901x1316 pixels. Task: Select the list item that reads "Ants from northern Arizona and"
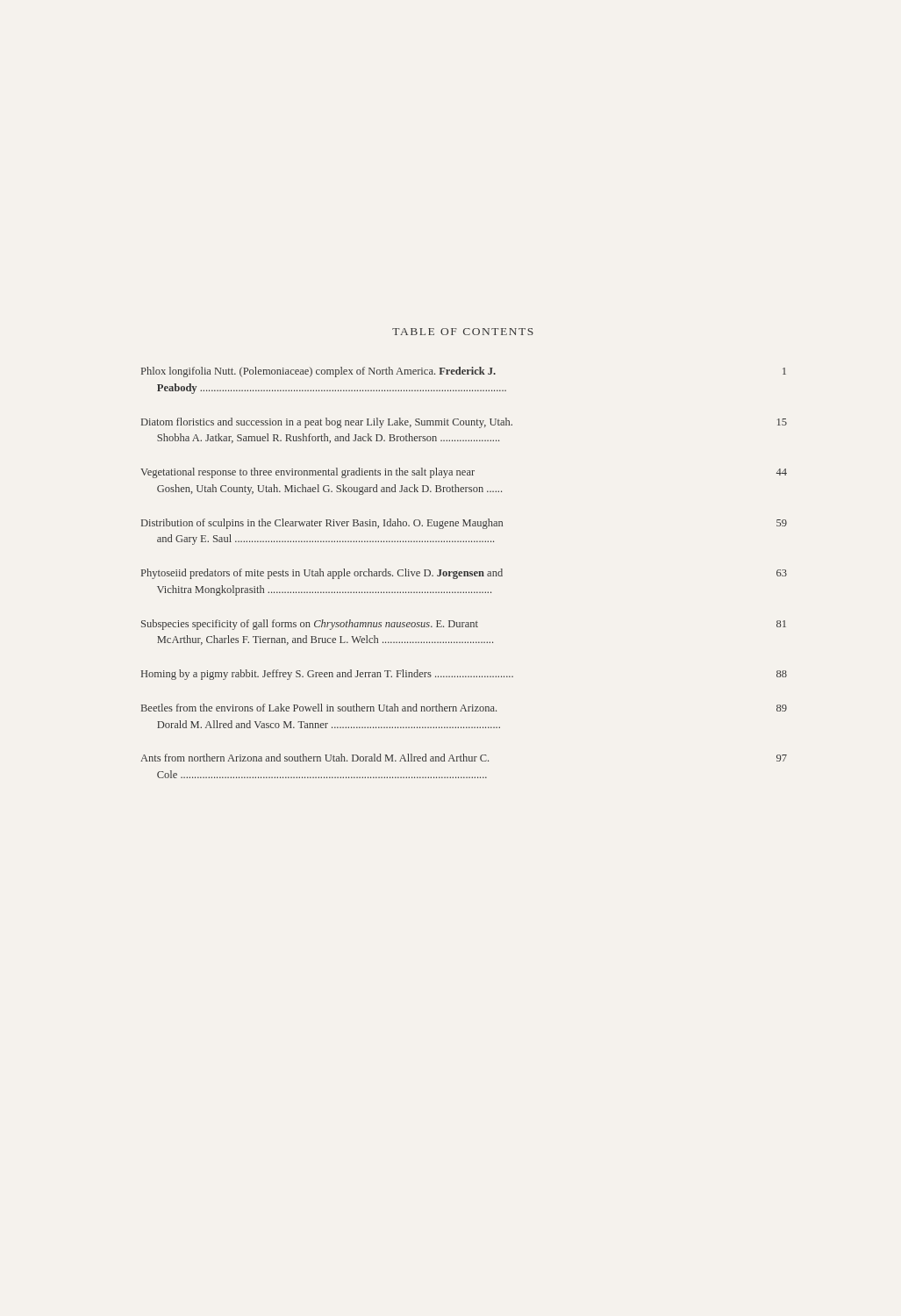point(464,767)
